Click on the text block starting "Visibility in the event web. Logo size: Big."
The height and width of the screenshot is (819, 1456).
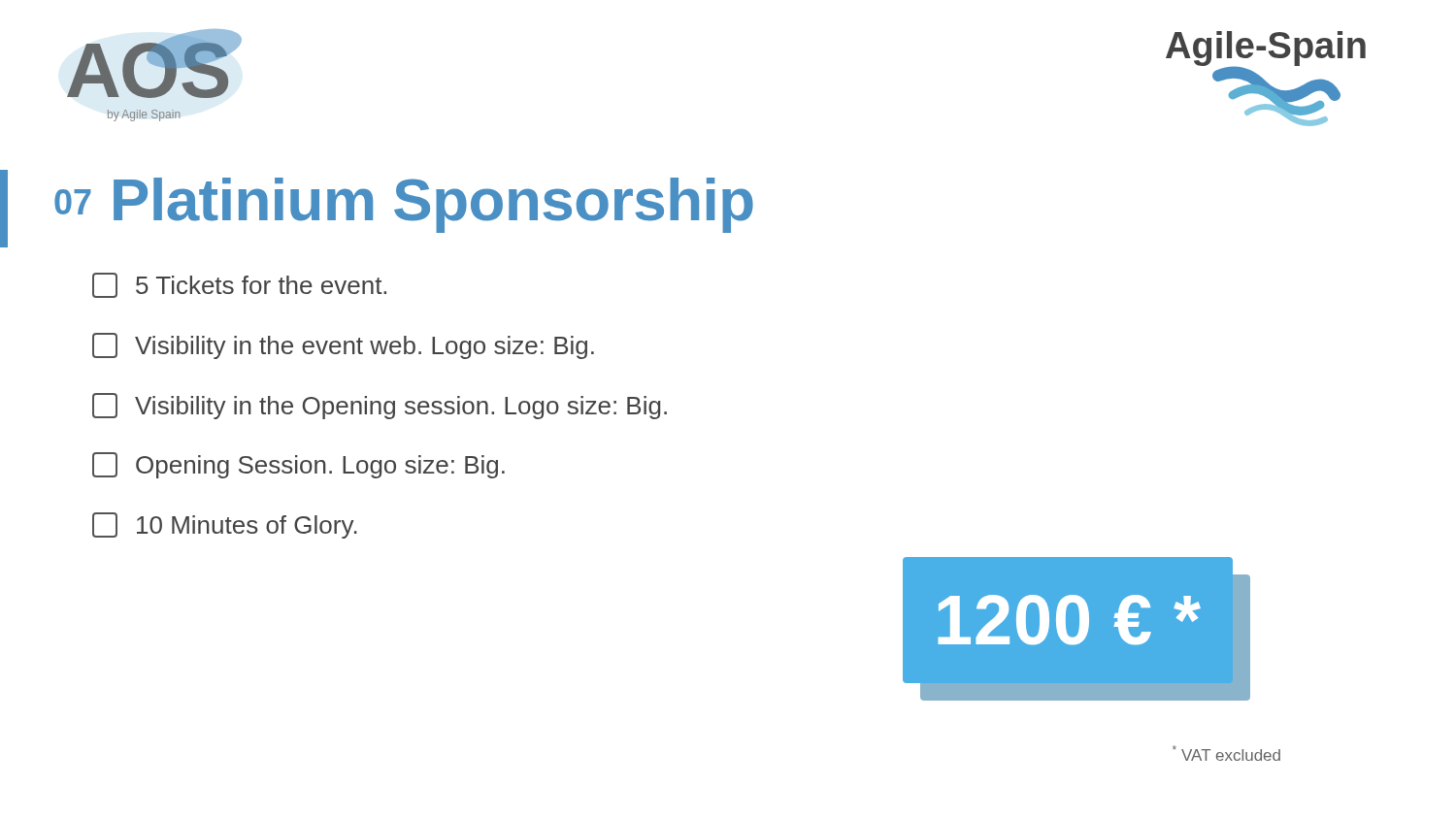pyautogui.click(x=344, y=346)
